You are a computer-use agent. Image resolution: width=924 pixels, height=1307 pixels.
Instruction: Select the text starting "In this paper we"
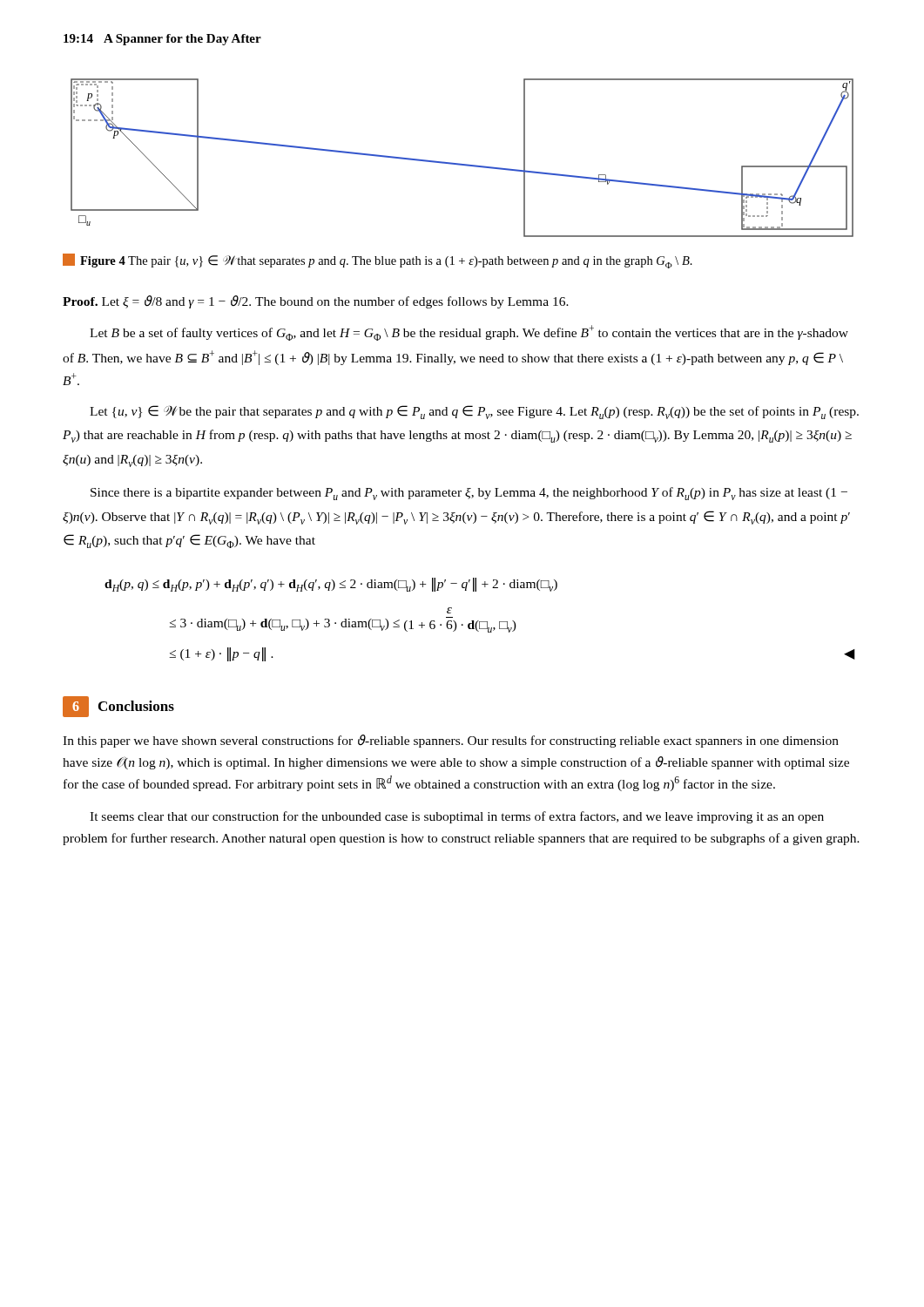tap(462, 789)
